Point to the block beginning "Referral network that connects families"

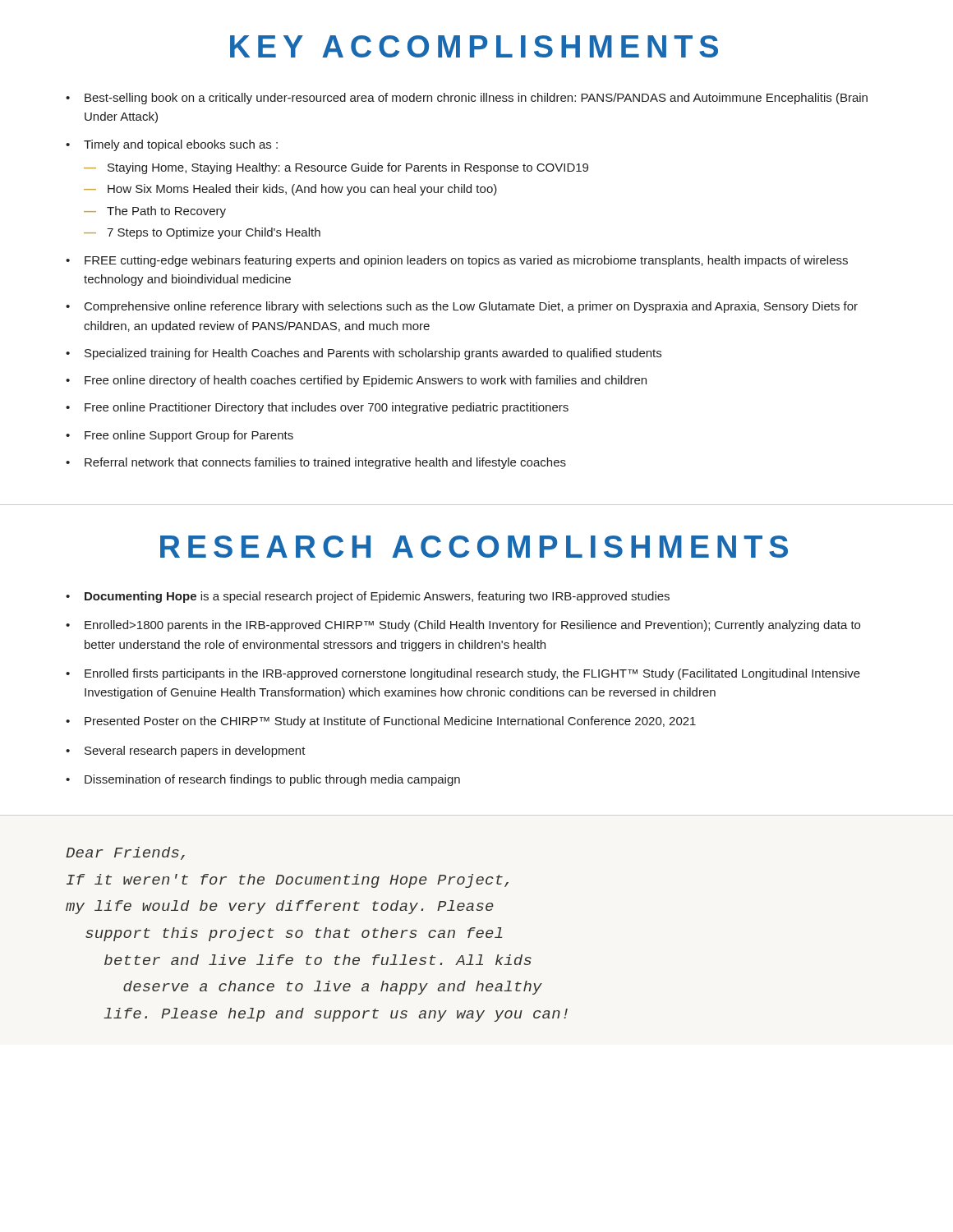point(325,462)
